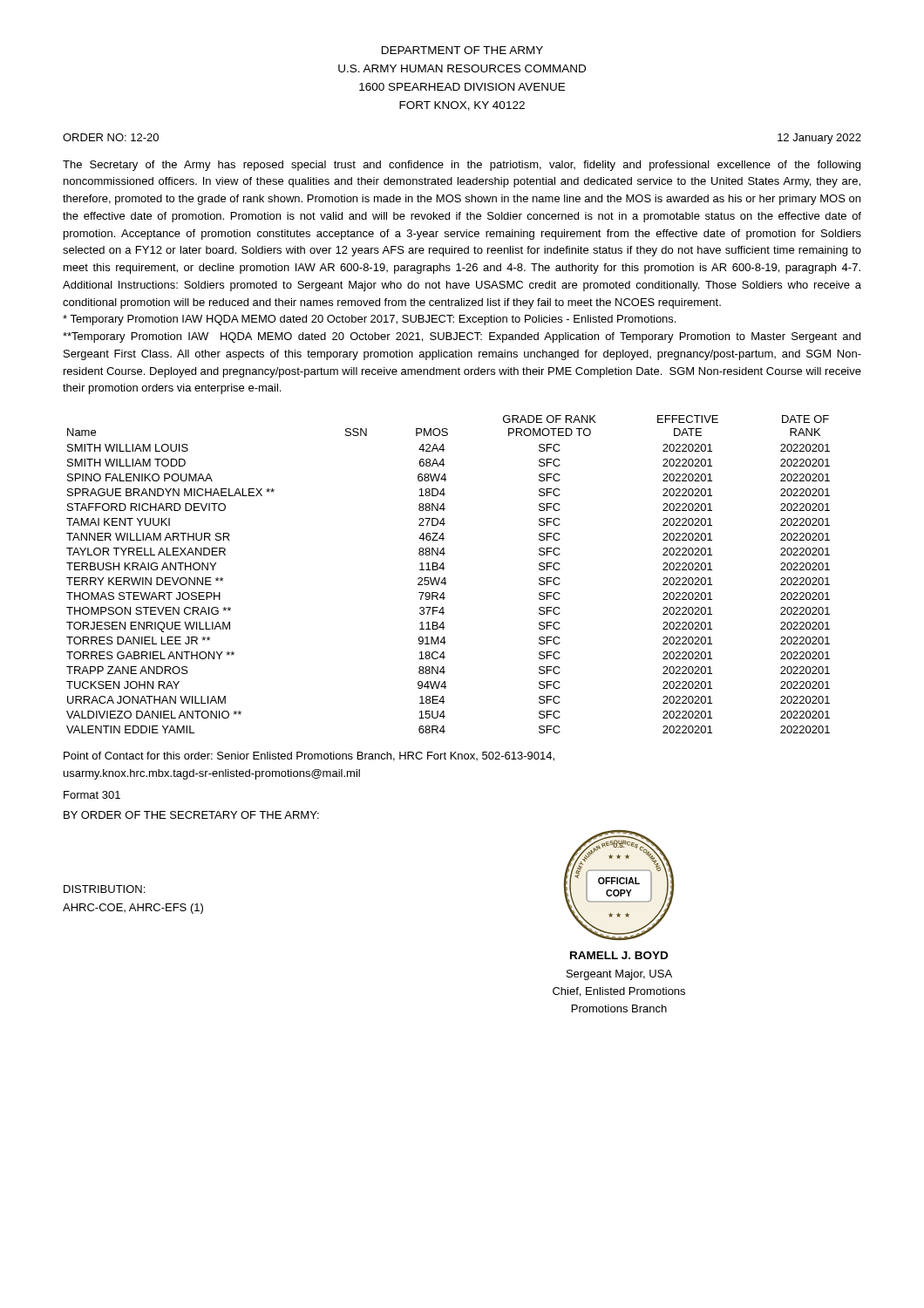Viewport: 924px width, 1308px height.
Task: Click on the element starting "BY ORDER OF"
Action: 191,815
